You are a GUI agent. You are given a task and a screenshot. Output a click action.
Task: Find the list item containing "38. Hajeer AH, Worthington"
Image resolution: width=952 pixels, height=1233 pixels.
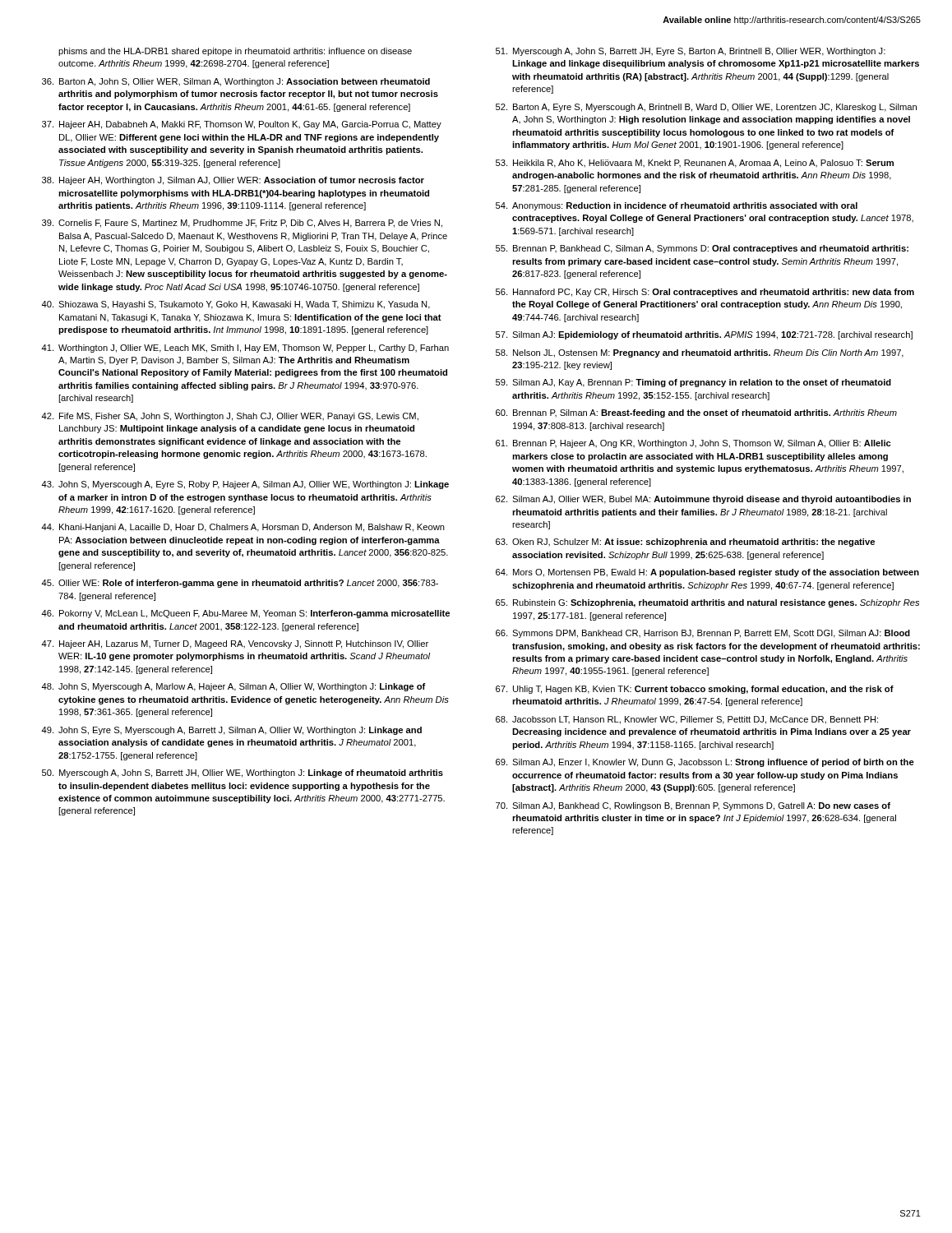[241, 193]
